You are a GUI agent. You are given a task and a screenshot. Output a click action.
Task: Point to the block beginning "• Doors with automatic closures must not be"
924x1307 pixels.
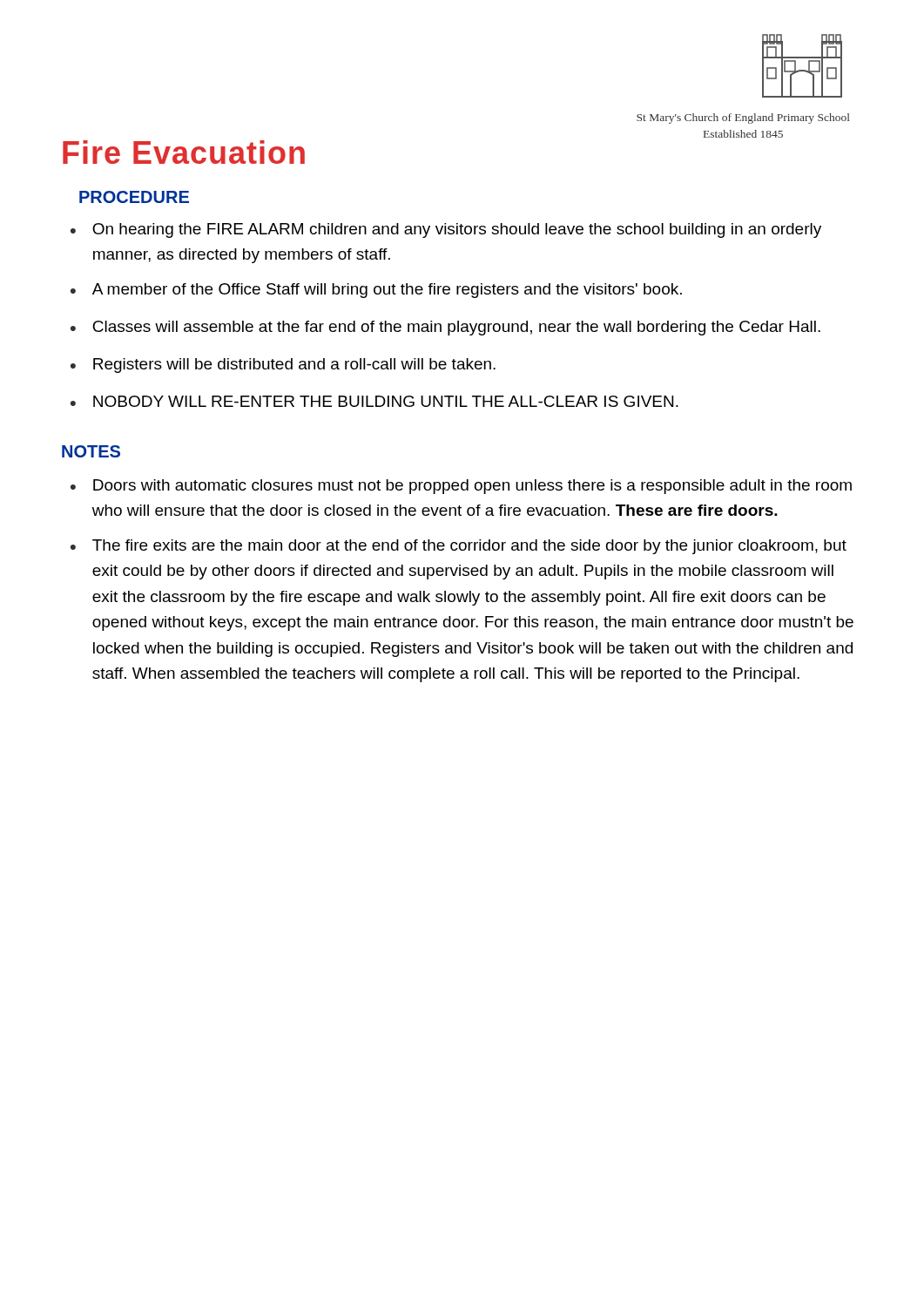(x=466, y=498)
